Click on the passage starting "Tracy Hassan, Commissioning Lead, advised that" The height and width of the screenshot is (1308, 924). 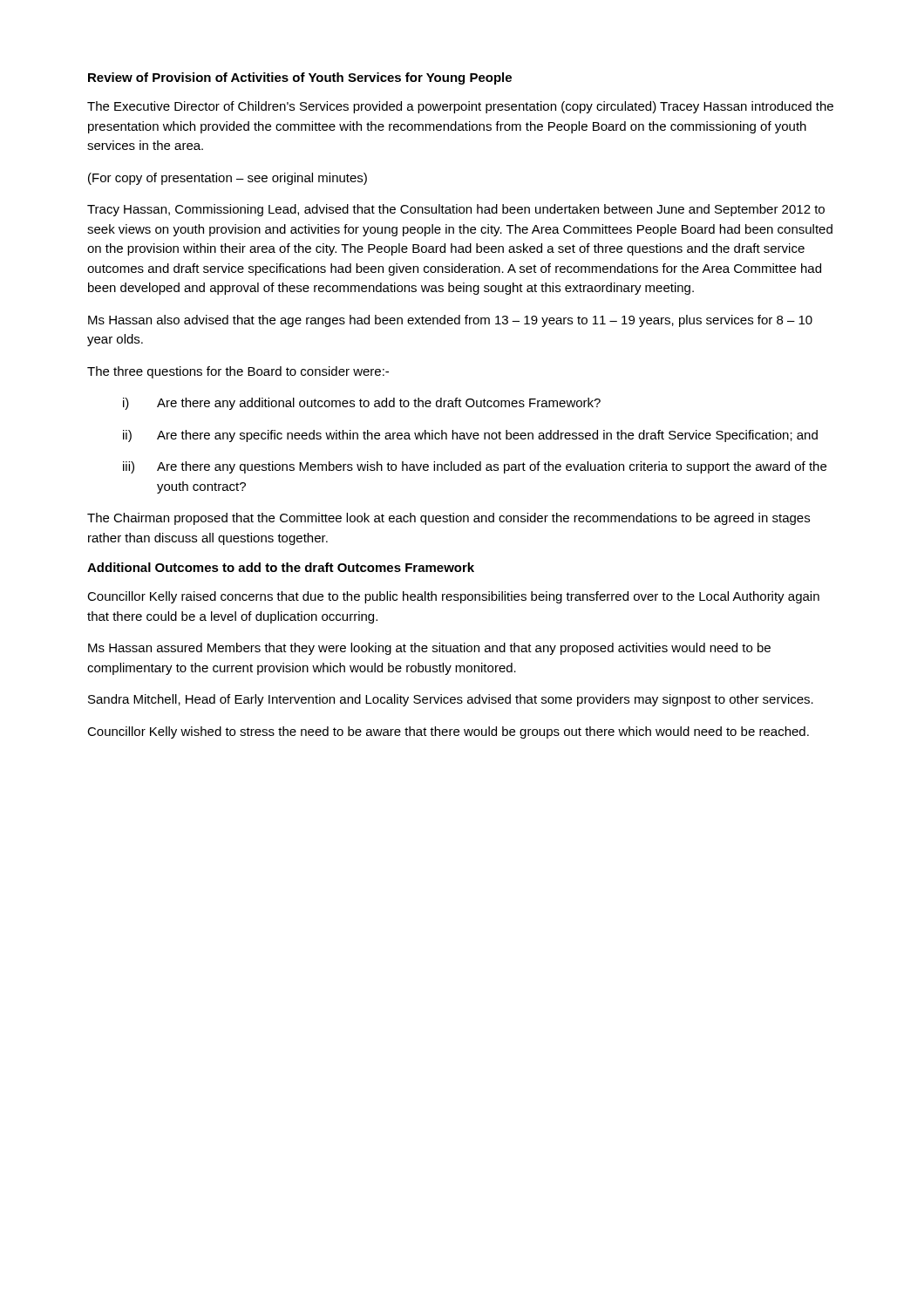[x=460, y=248]
